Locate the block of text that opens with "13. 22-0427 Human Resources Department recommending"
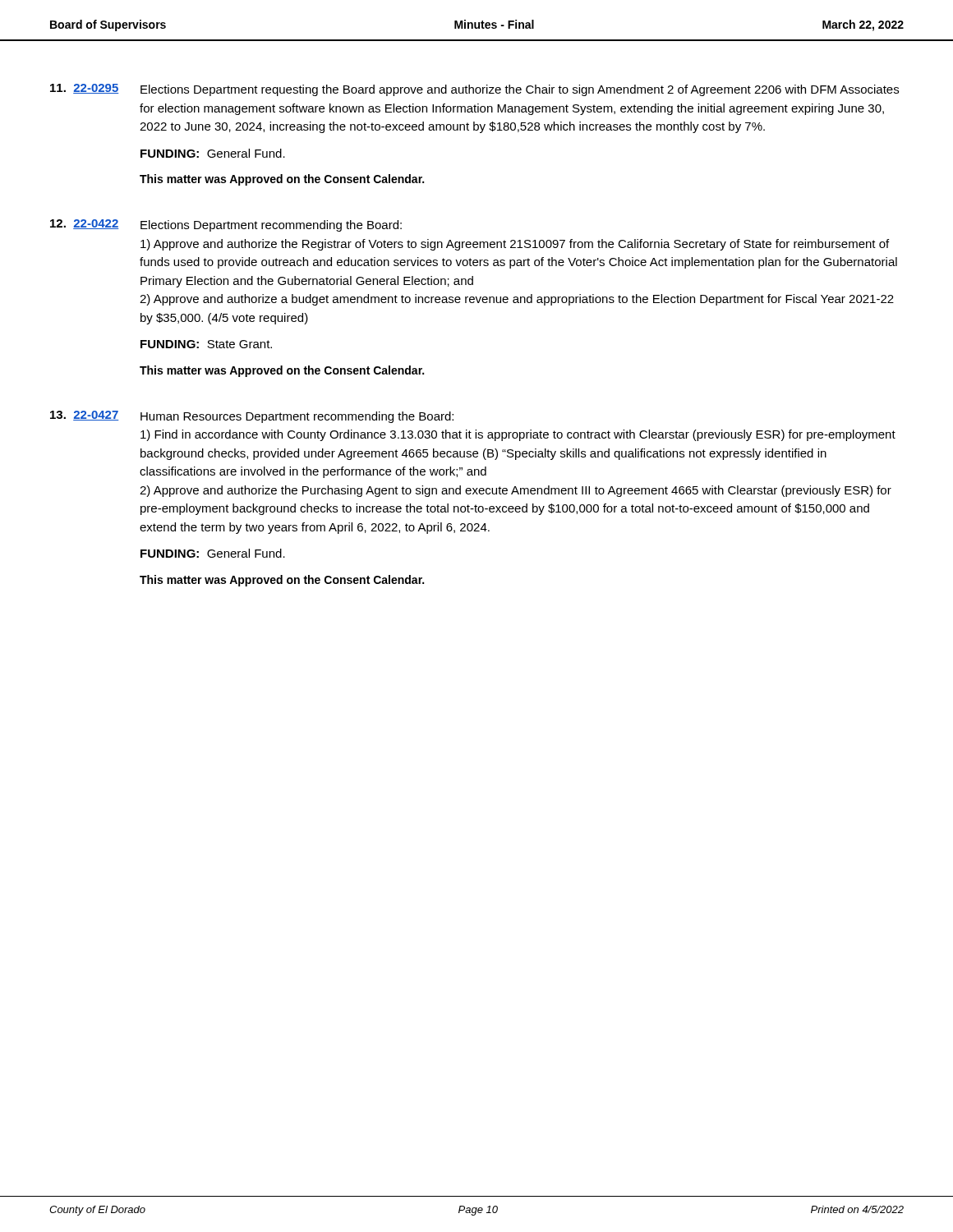The height and width of the screenshot is (1232, 953). click(x=476, y=502)
